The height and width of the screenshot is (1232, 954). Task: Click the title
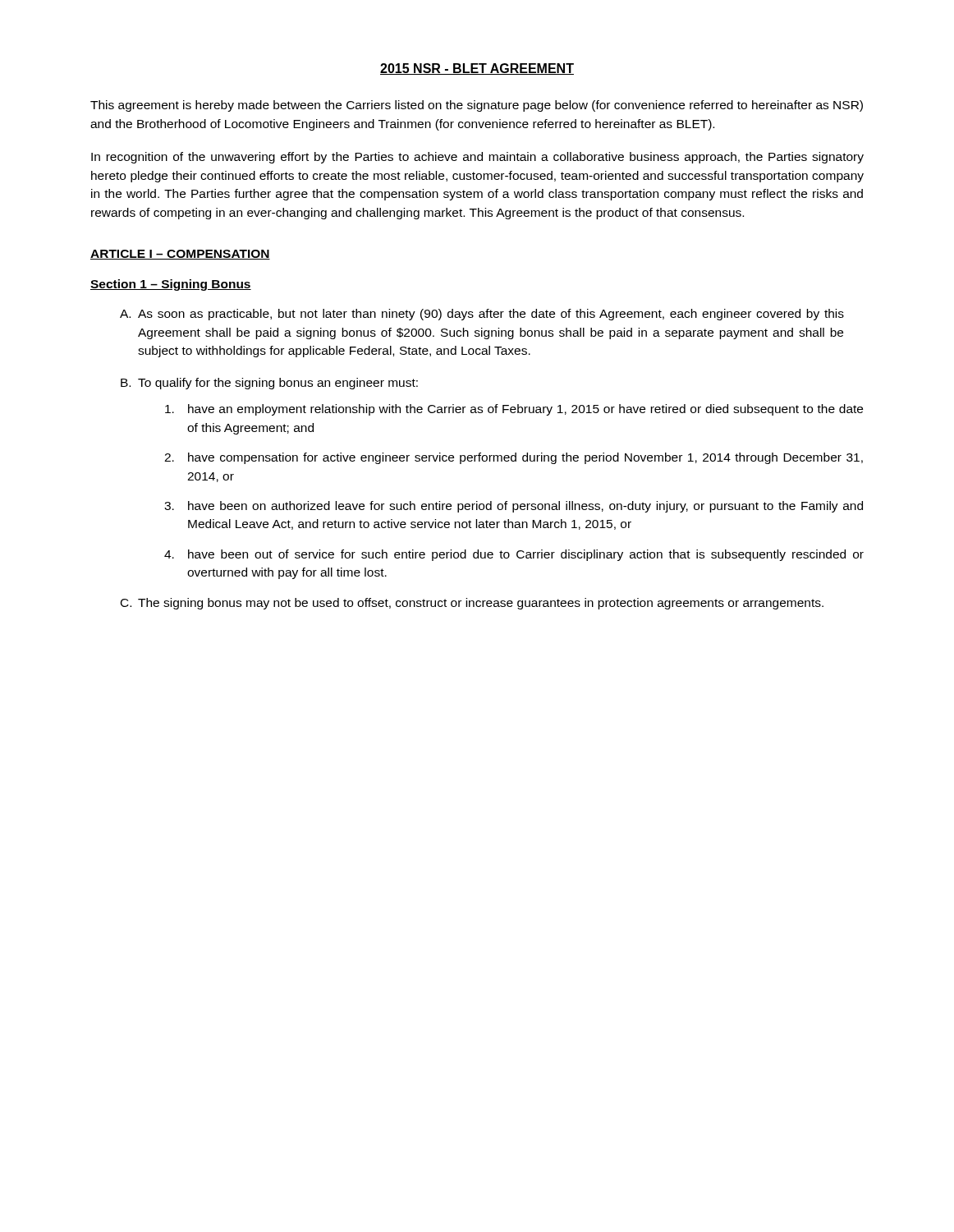tap(477, 69)
